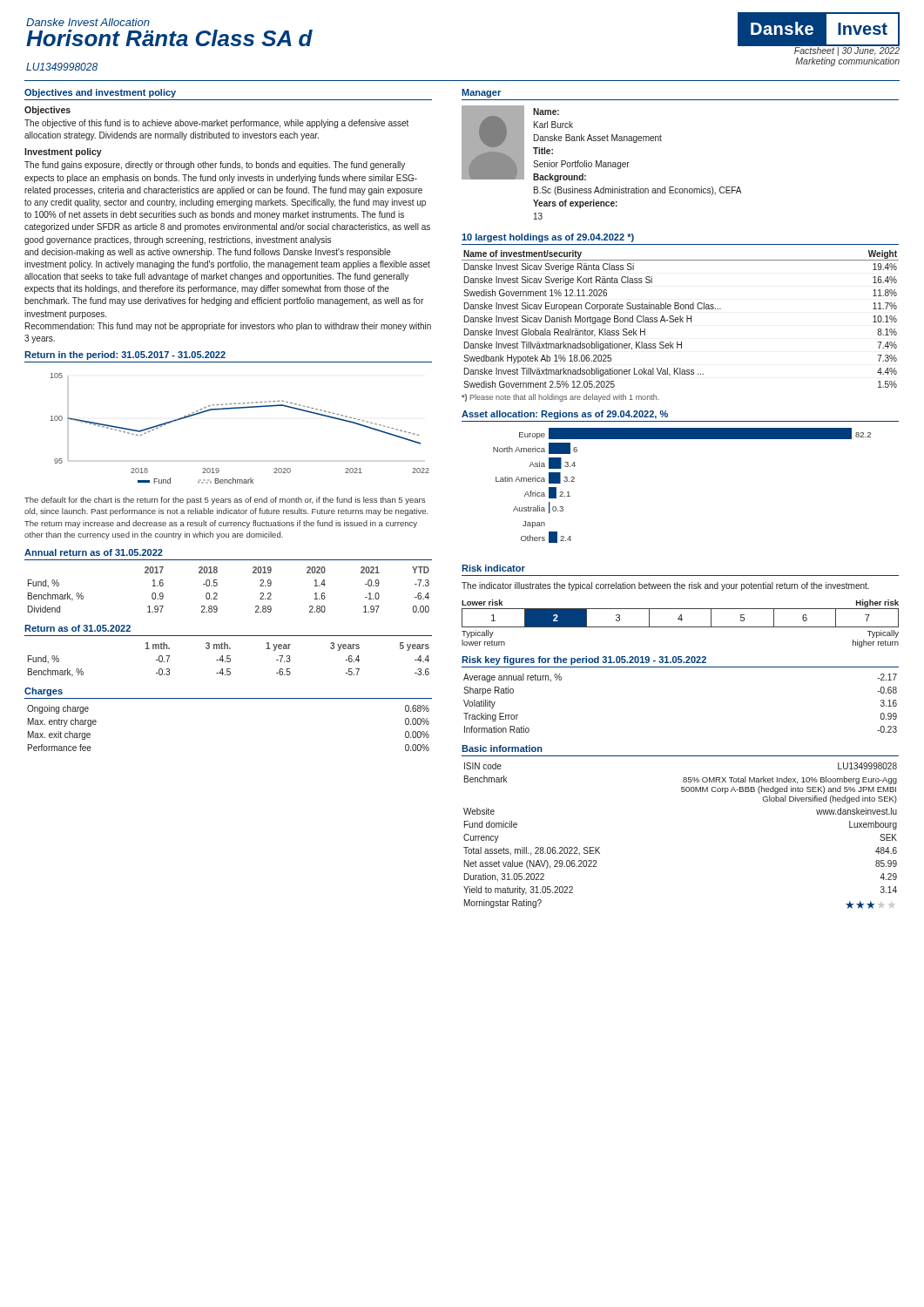Find "Factsheet | 30 June, 2022 Marketing communication" on this page

[847, 56]
